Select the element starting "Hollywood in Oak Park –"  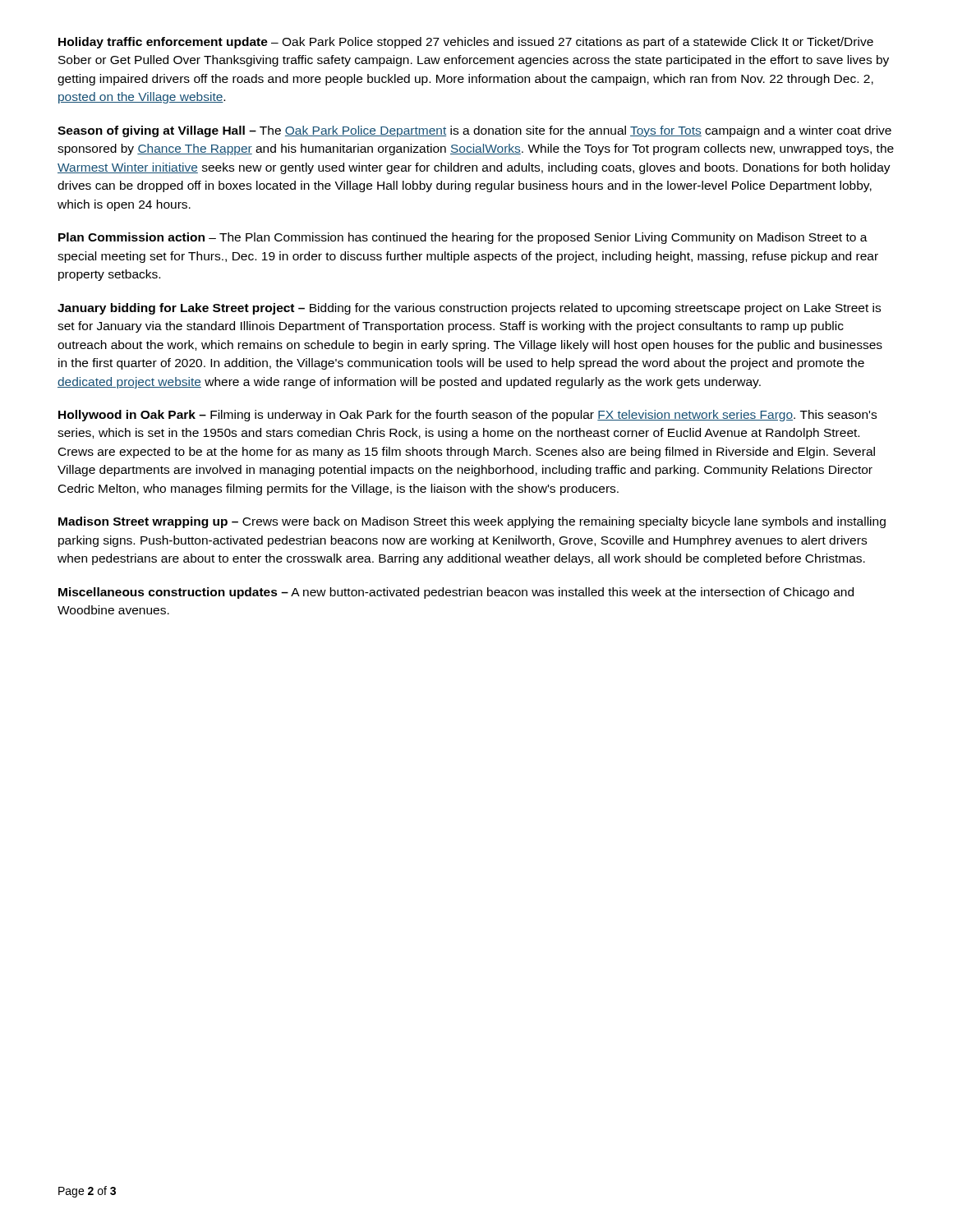[467, 451]
